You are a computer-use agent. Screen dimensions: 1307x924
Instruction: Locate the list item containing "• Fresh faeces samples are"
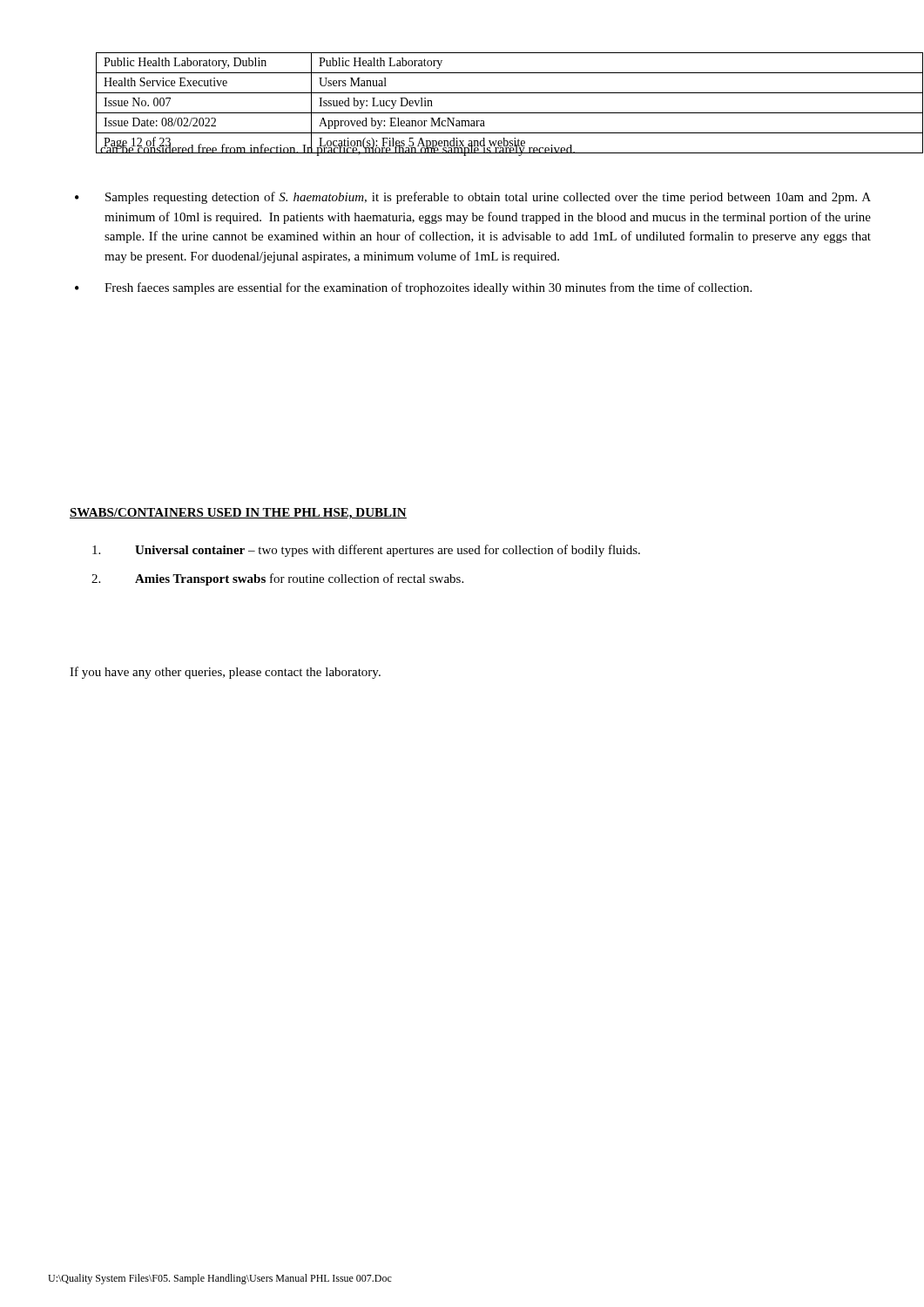click(470, 289)
